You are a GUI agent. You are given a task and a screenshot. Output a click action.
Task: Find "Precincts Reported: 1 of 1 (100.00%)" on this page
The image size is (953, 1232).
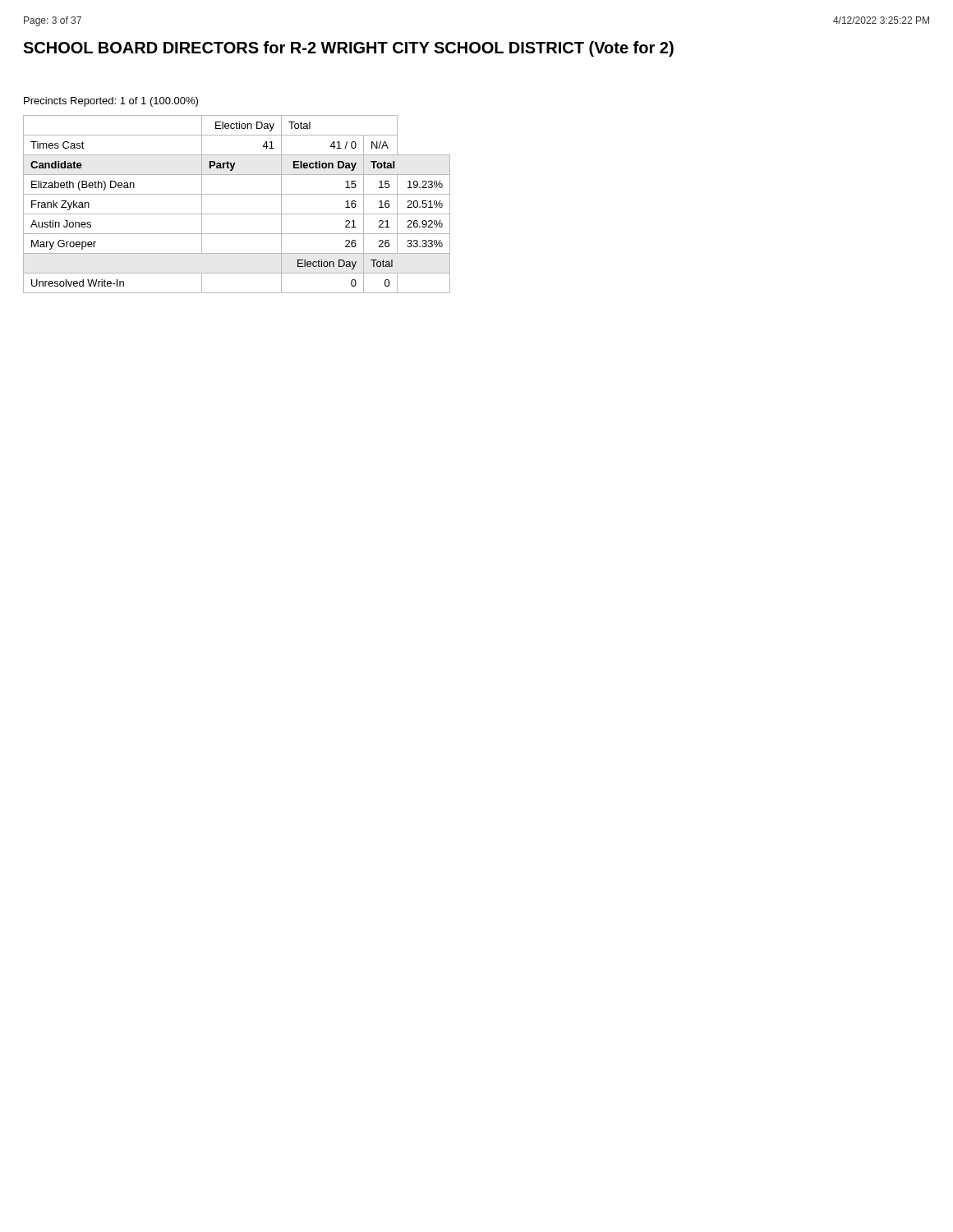pyautogui.click(x=111, y=101)
